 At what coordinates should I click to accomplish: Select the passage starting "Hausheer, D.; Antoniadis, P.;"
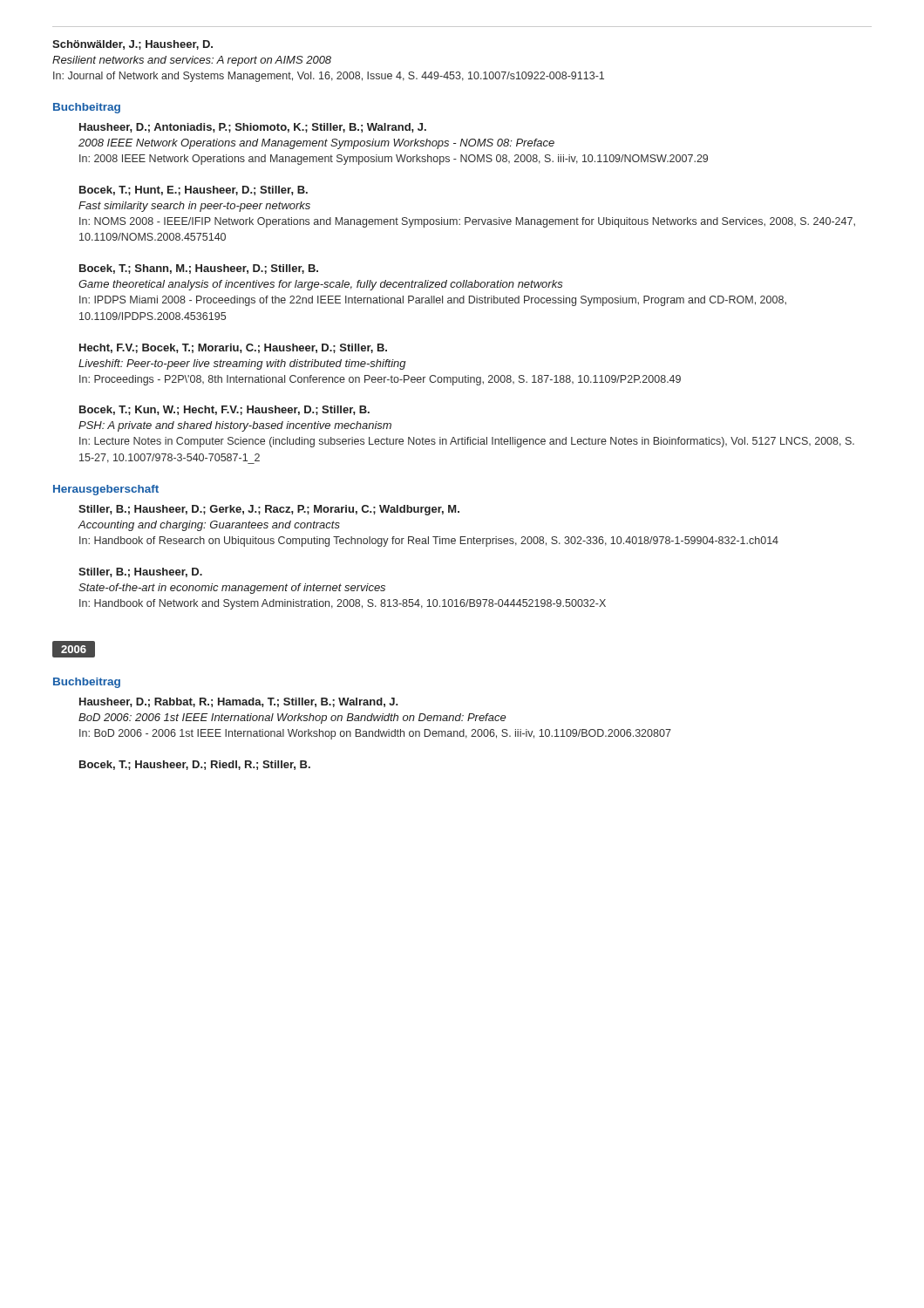(x=475, y=144)
